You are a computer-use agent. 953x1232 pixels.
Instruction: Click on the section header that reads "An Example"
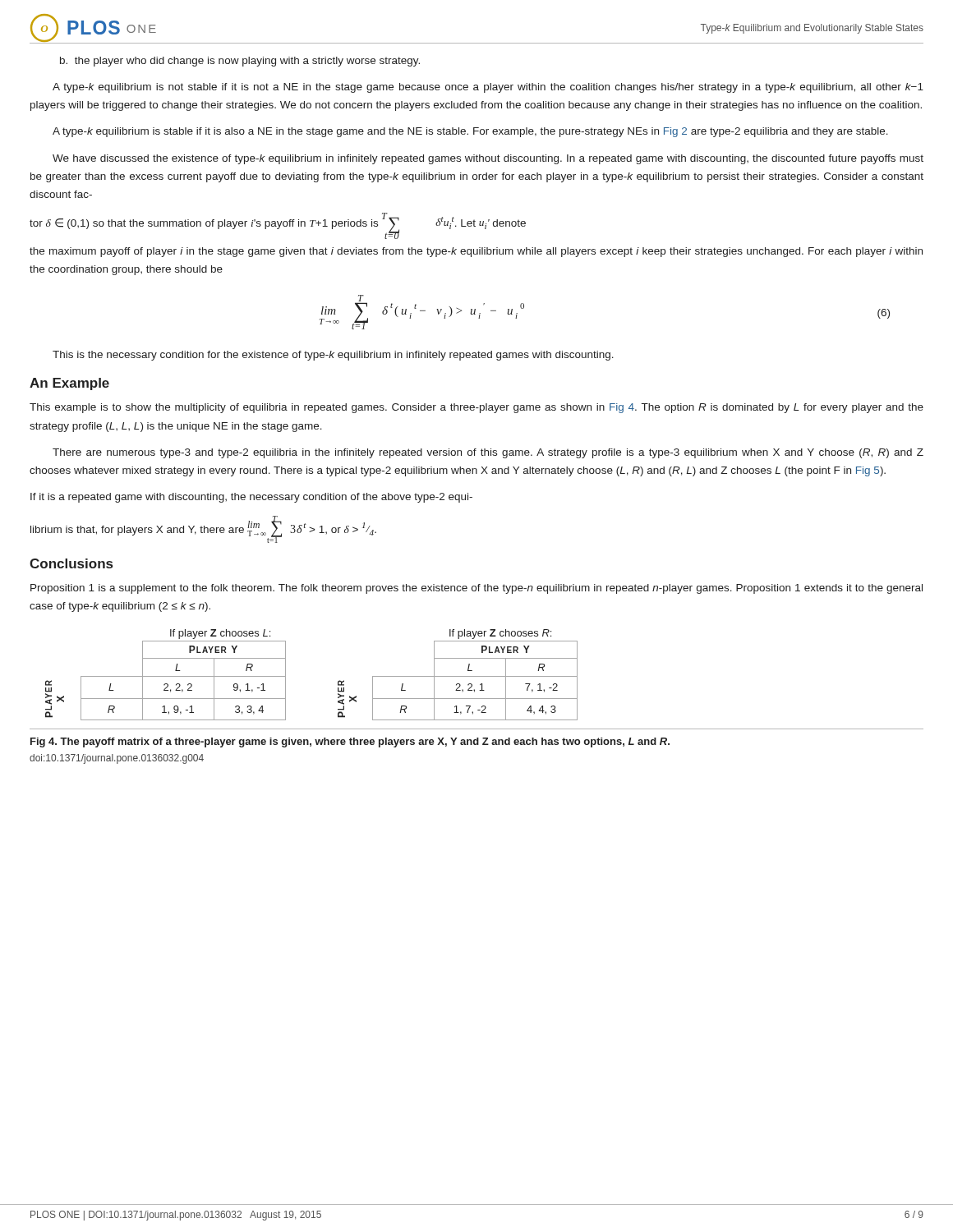click(x=70, y=383)
